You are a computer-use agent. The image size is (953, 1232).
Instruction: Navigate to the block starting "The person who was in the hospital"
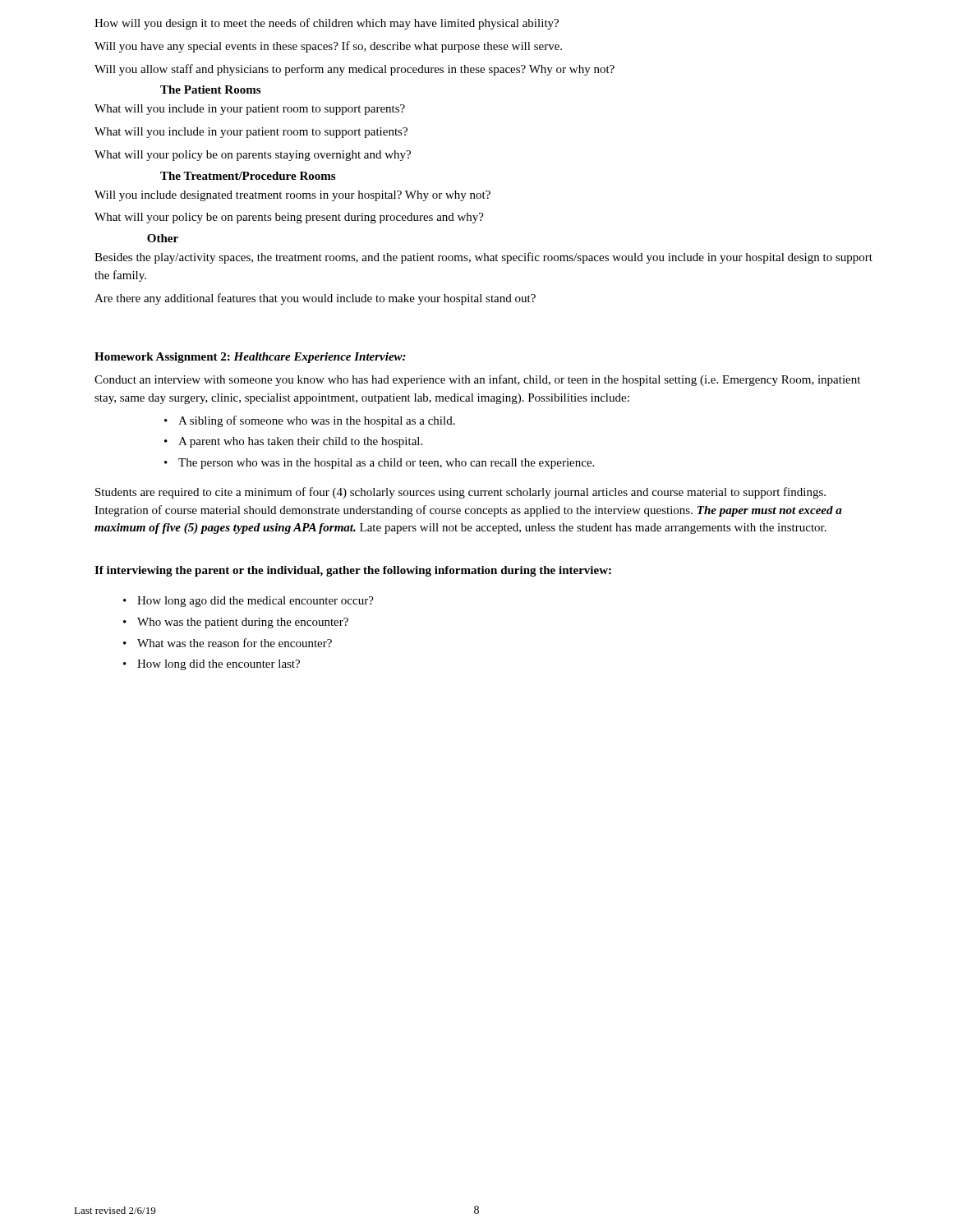click(x=387, y=462)
